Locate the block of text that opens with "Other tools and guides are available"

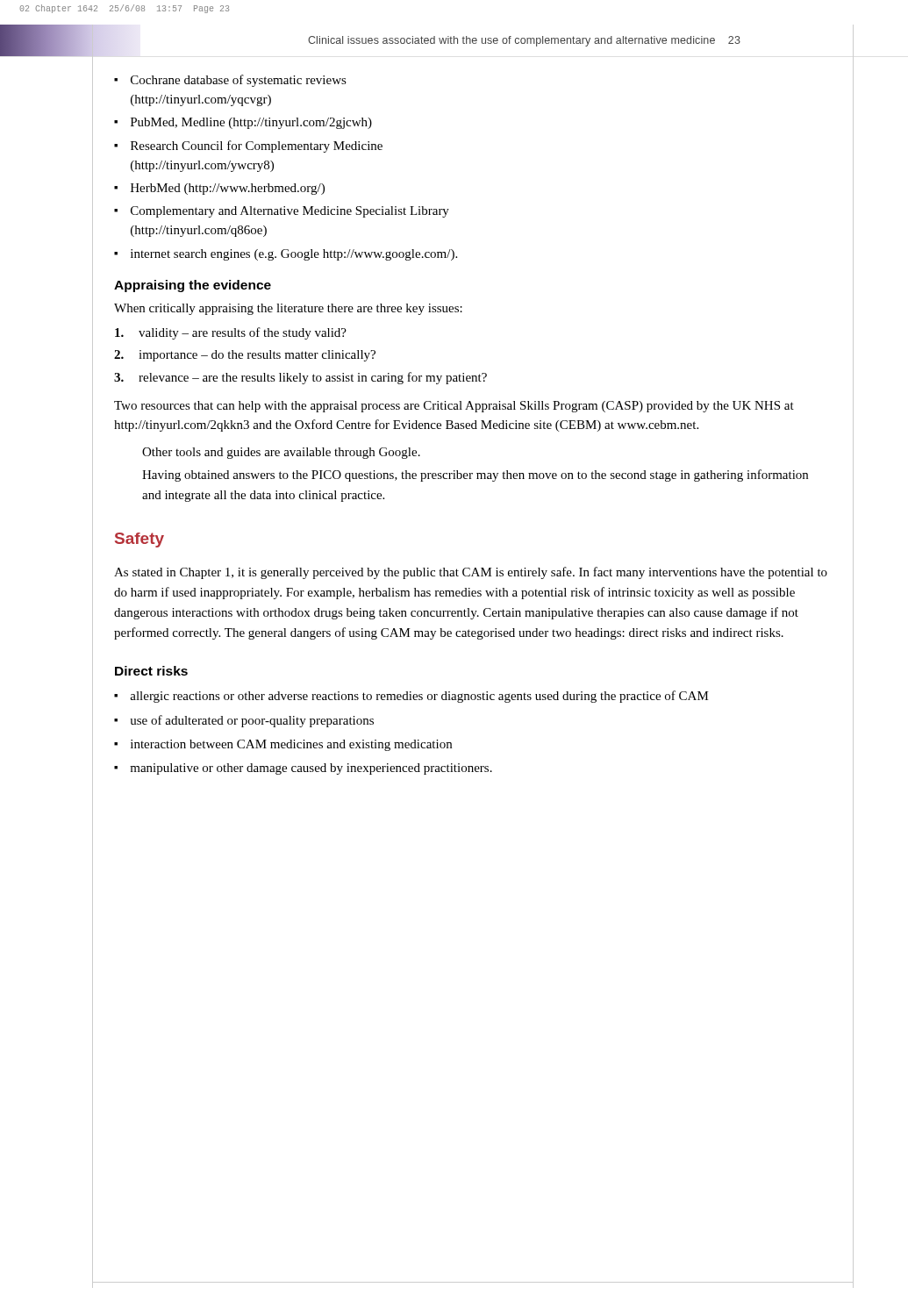[x=281, y=452]
